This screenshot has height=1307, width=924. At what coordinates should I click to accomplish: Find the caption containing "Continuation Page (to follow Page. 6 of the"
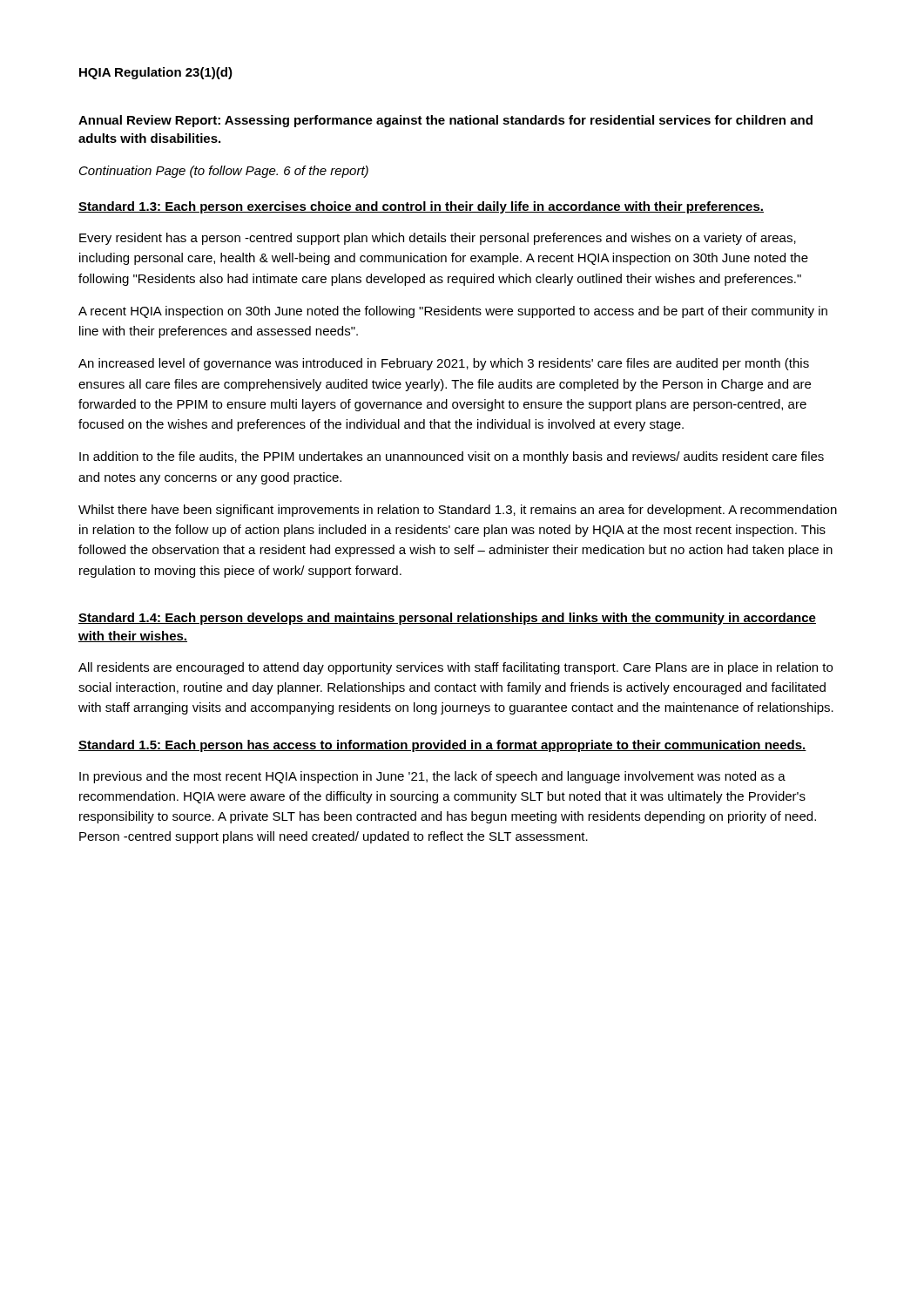pos(224,170)
